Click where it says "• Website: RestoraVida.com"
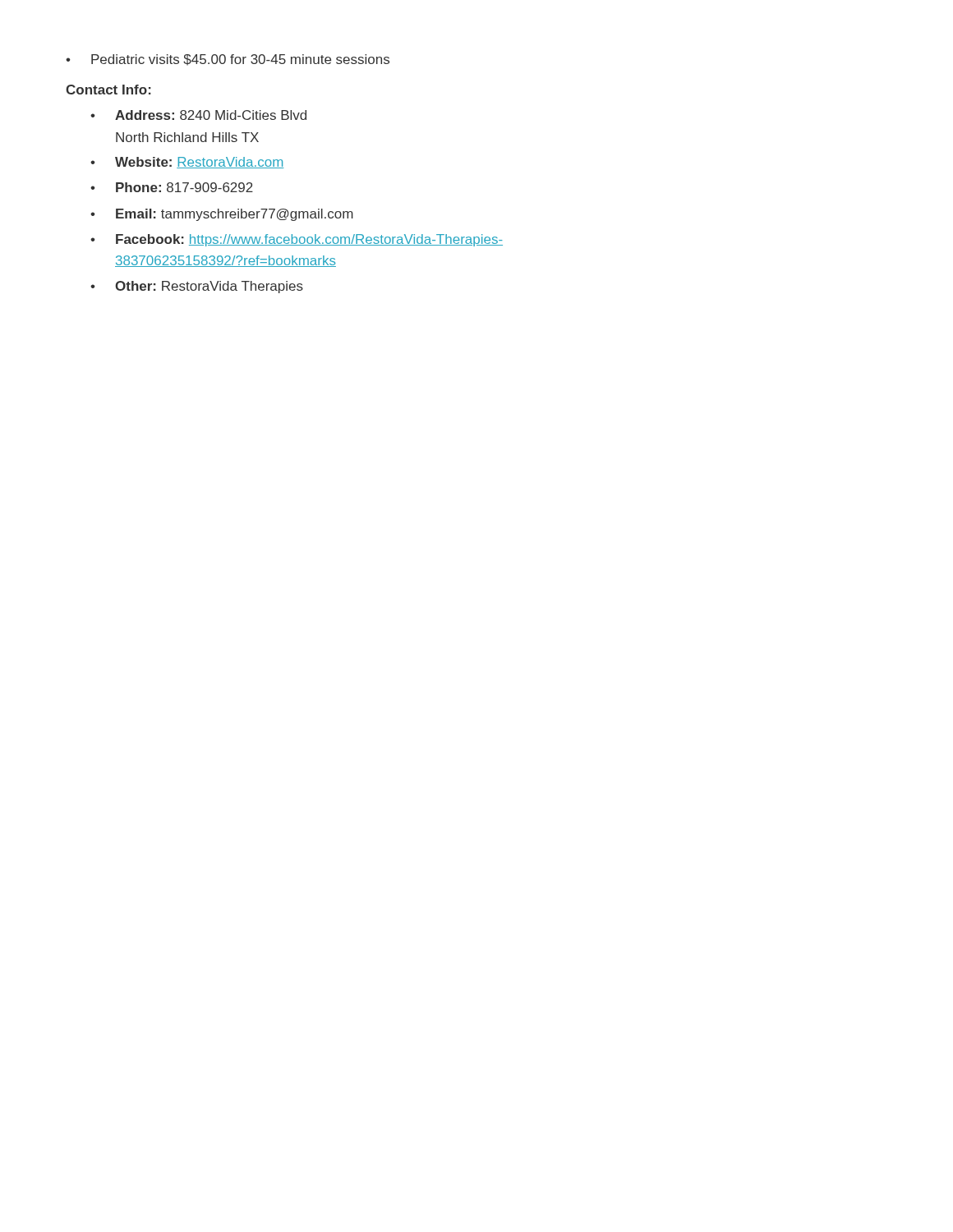The image size is (953, 1232). (187, 162)
